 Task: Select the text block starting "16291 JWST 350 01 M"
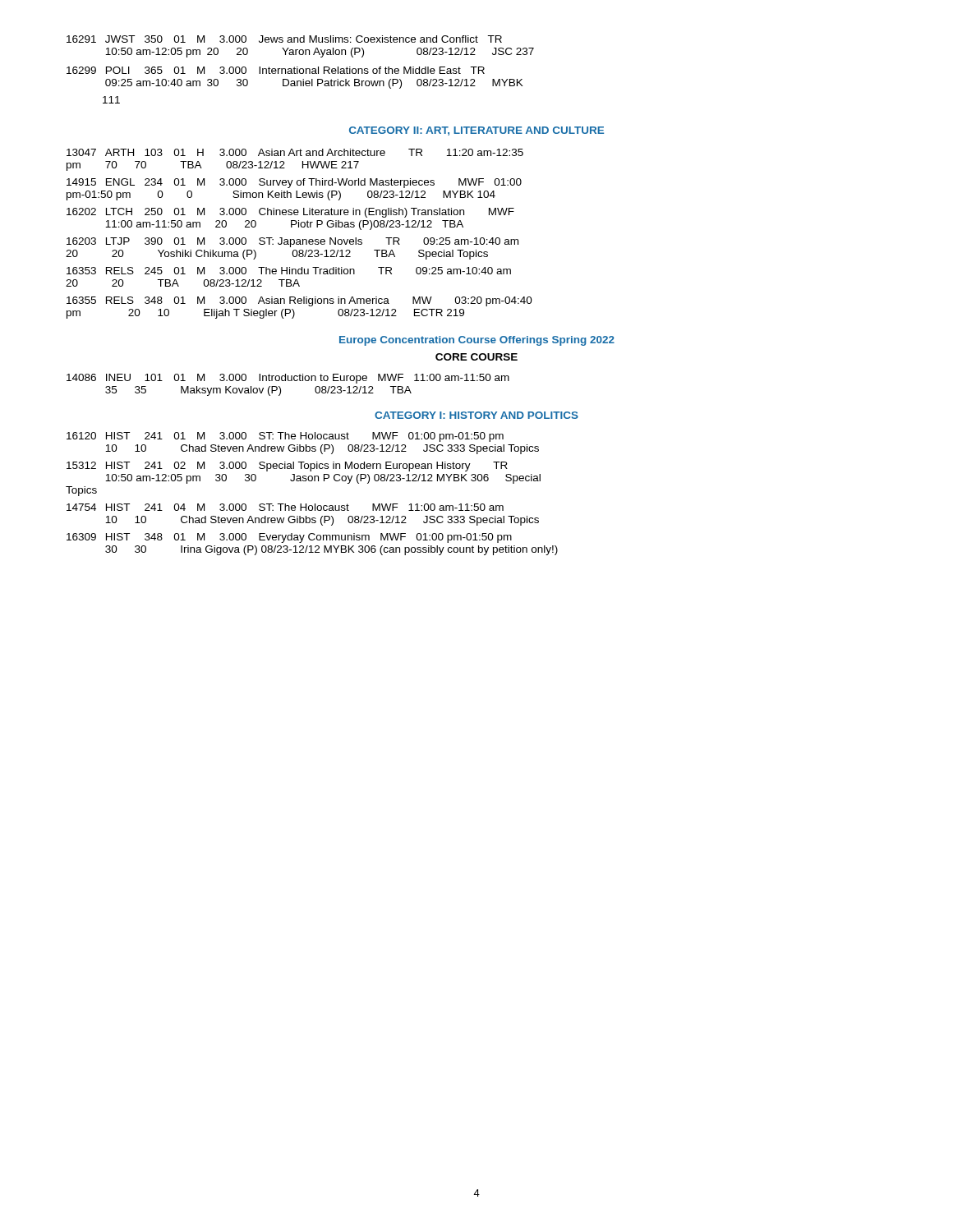(x=300, y=45)
